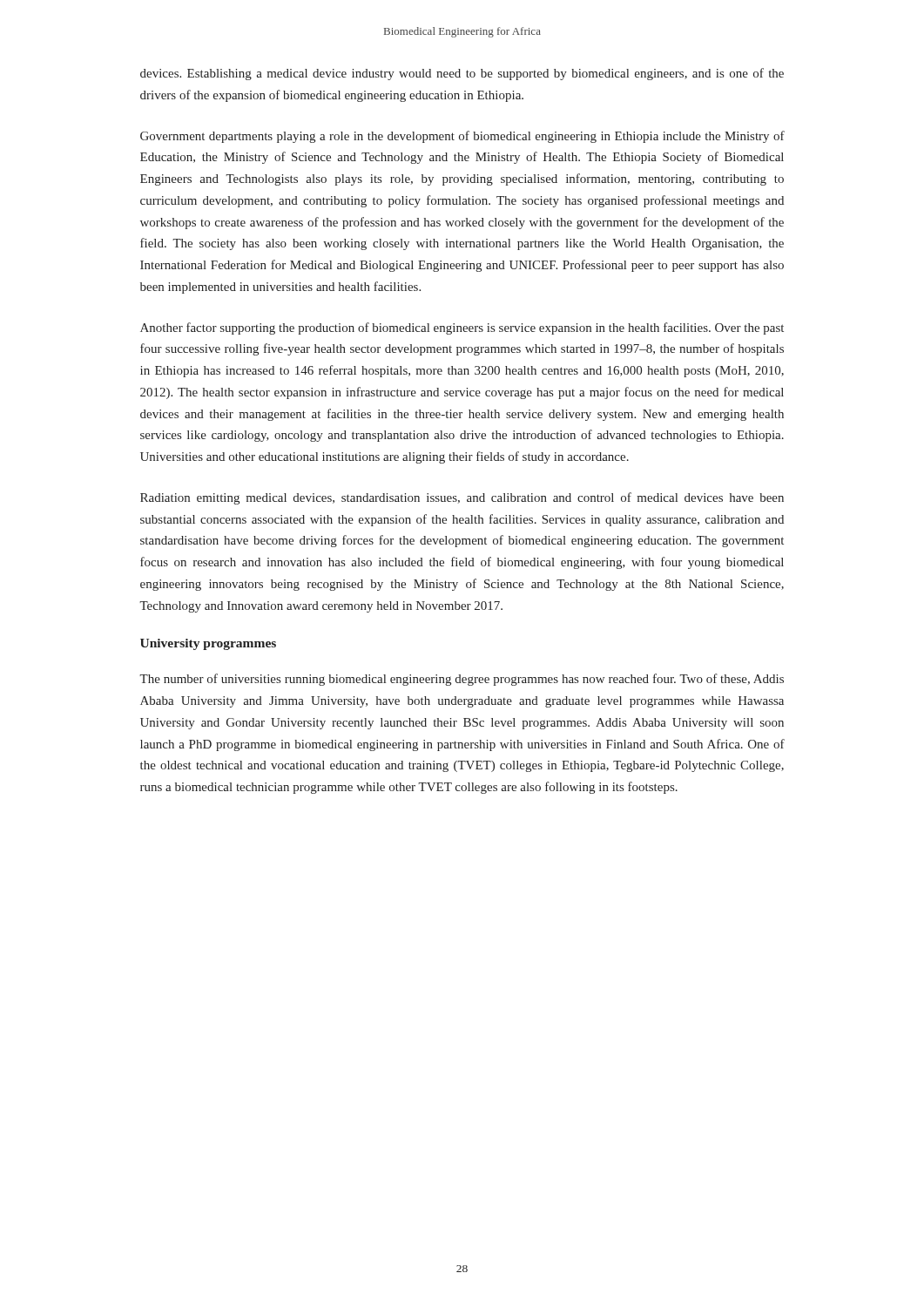
Task: Find a section header
Action: (208, 643)
